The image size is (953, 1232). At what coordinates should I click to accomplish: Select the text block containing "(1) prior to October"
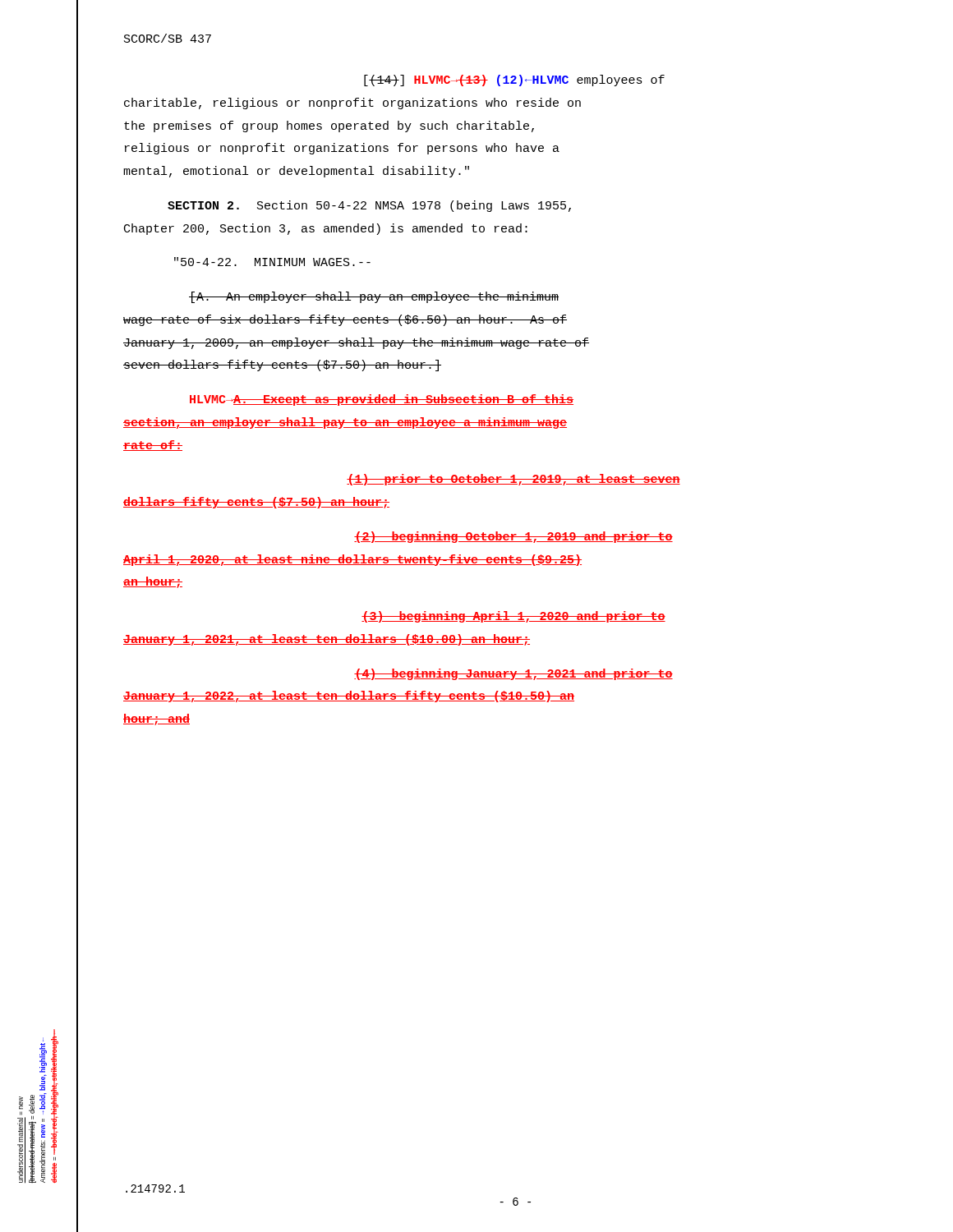tap(513, 492)
